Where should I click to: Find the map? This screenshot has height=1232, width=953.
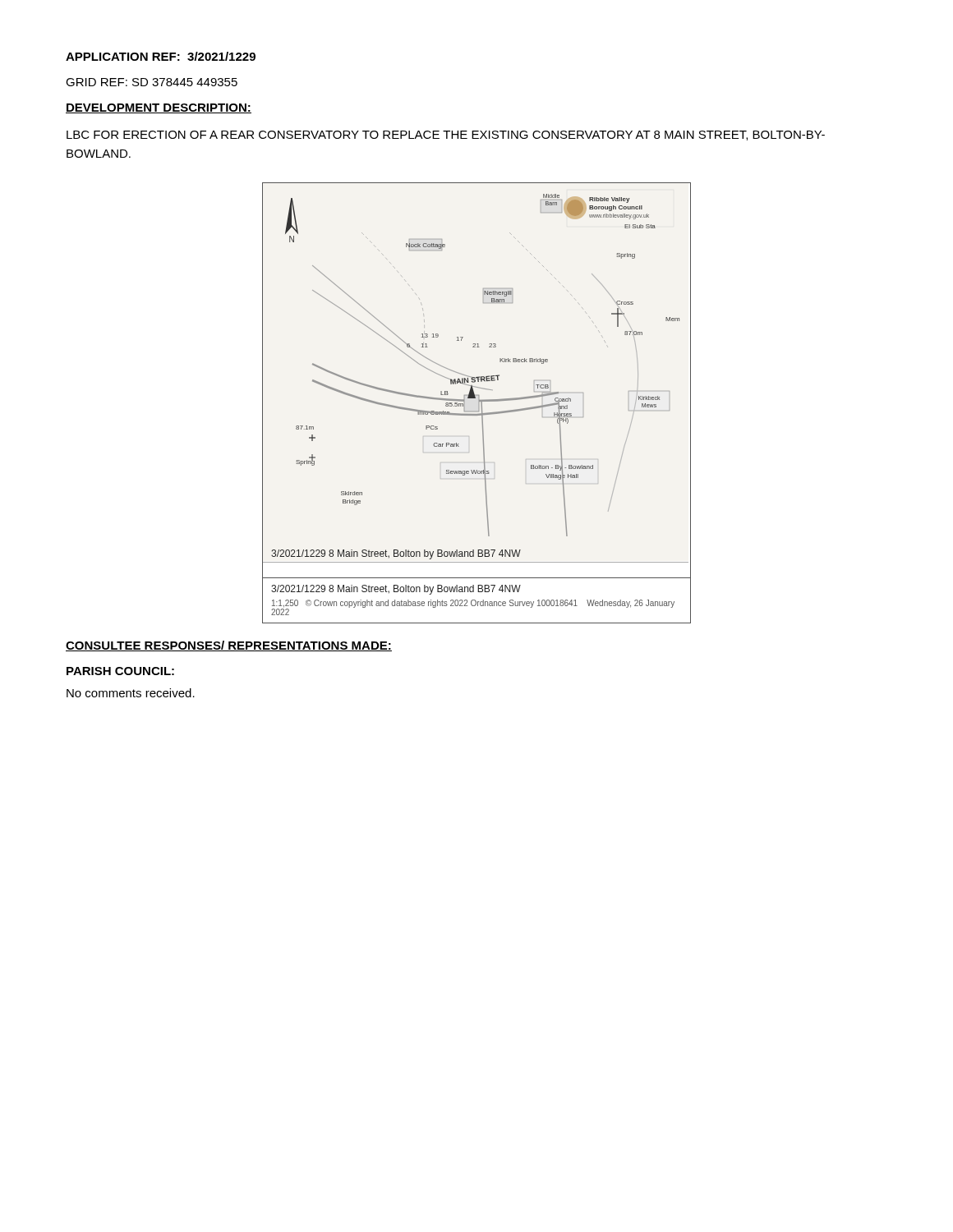tap(476, 403)
